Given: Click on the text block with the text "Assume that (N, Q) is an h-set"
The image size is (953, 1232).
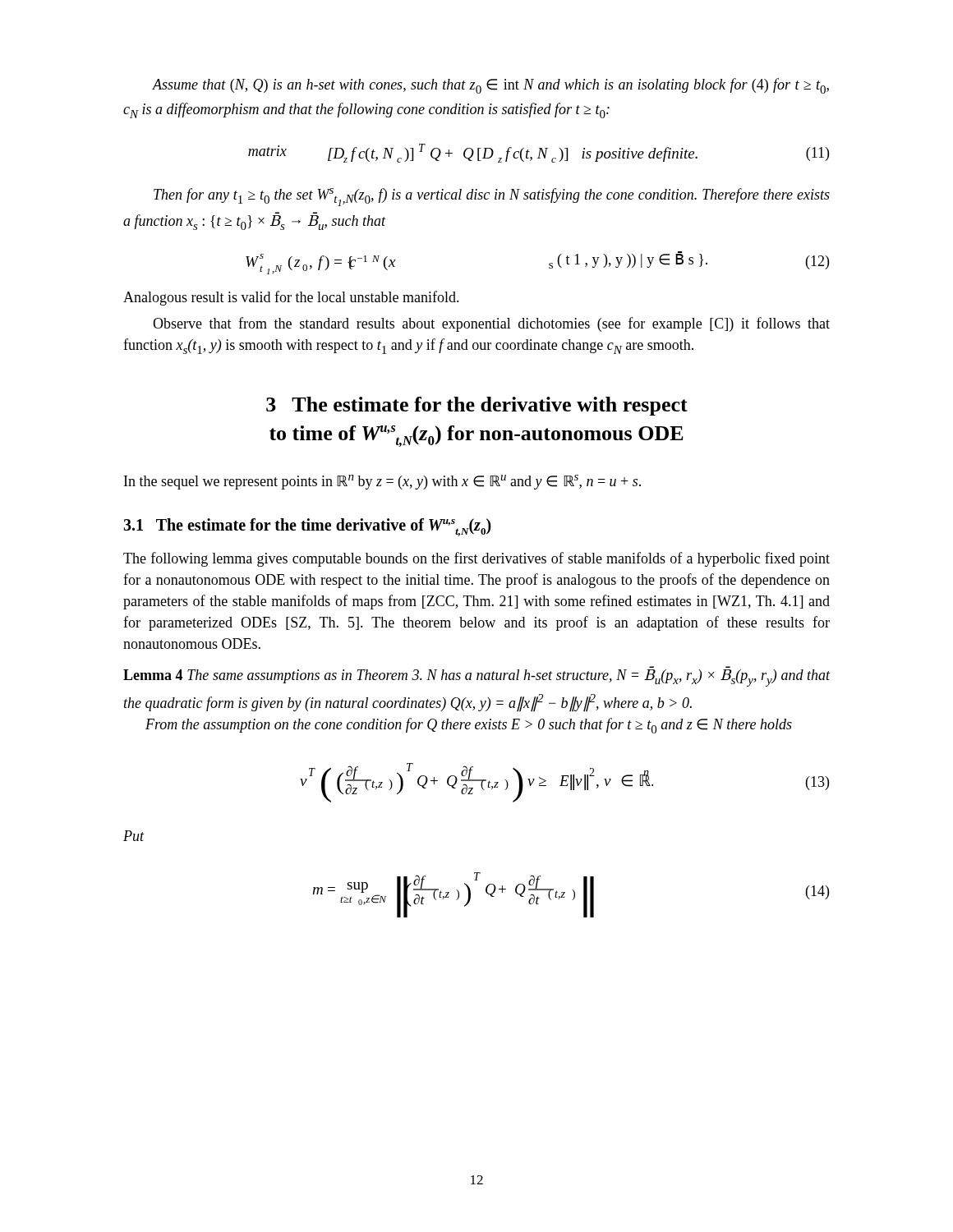Looking at the screenshot, I should coord(476,99).
